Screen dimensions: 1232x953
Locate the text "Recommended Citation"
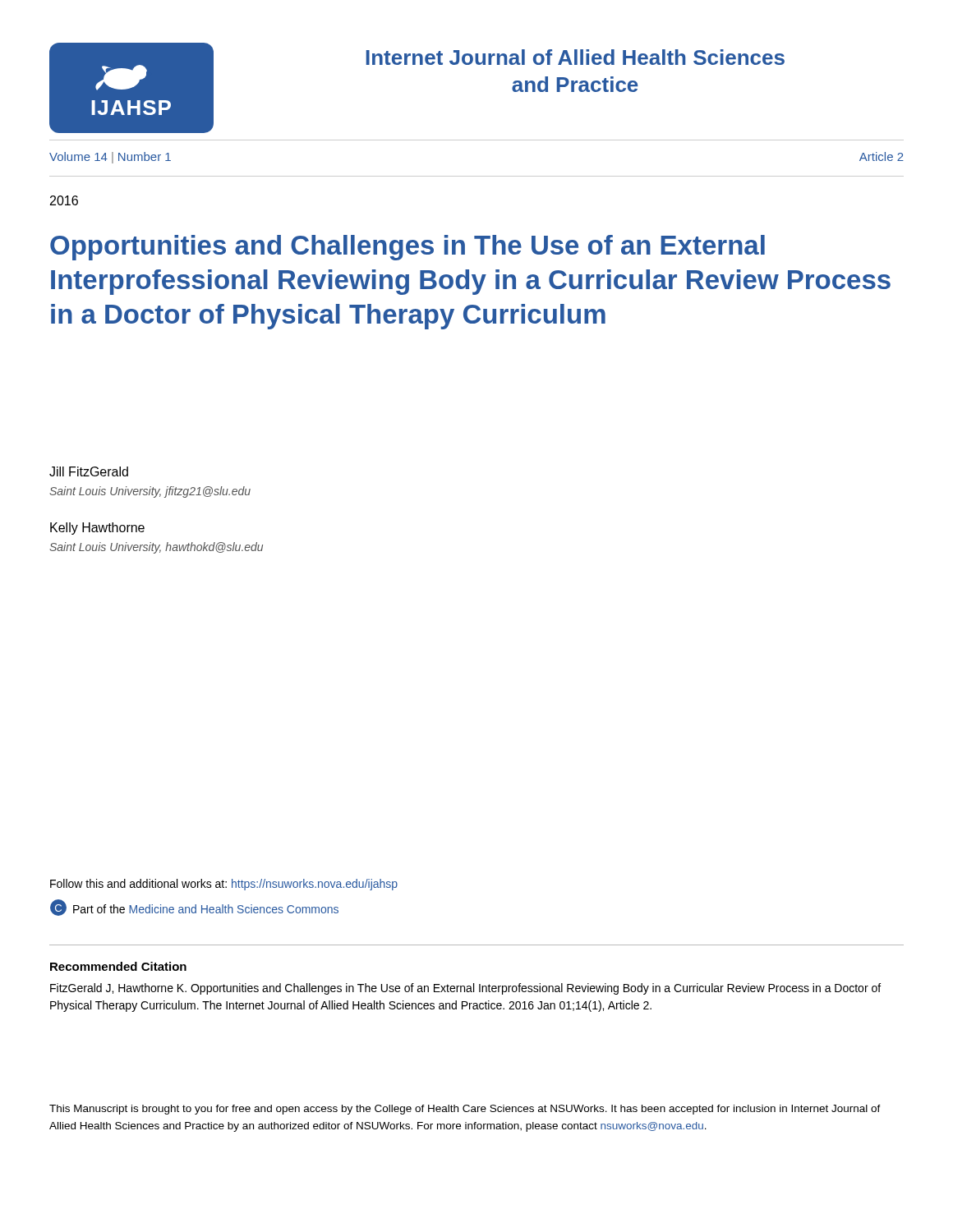point(118,966)
